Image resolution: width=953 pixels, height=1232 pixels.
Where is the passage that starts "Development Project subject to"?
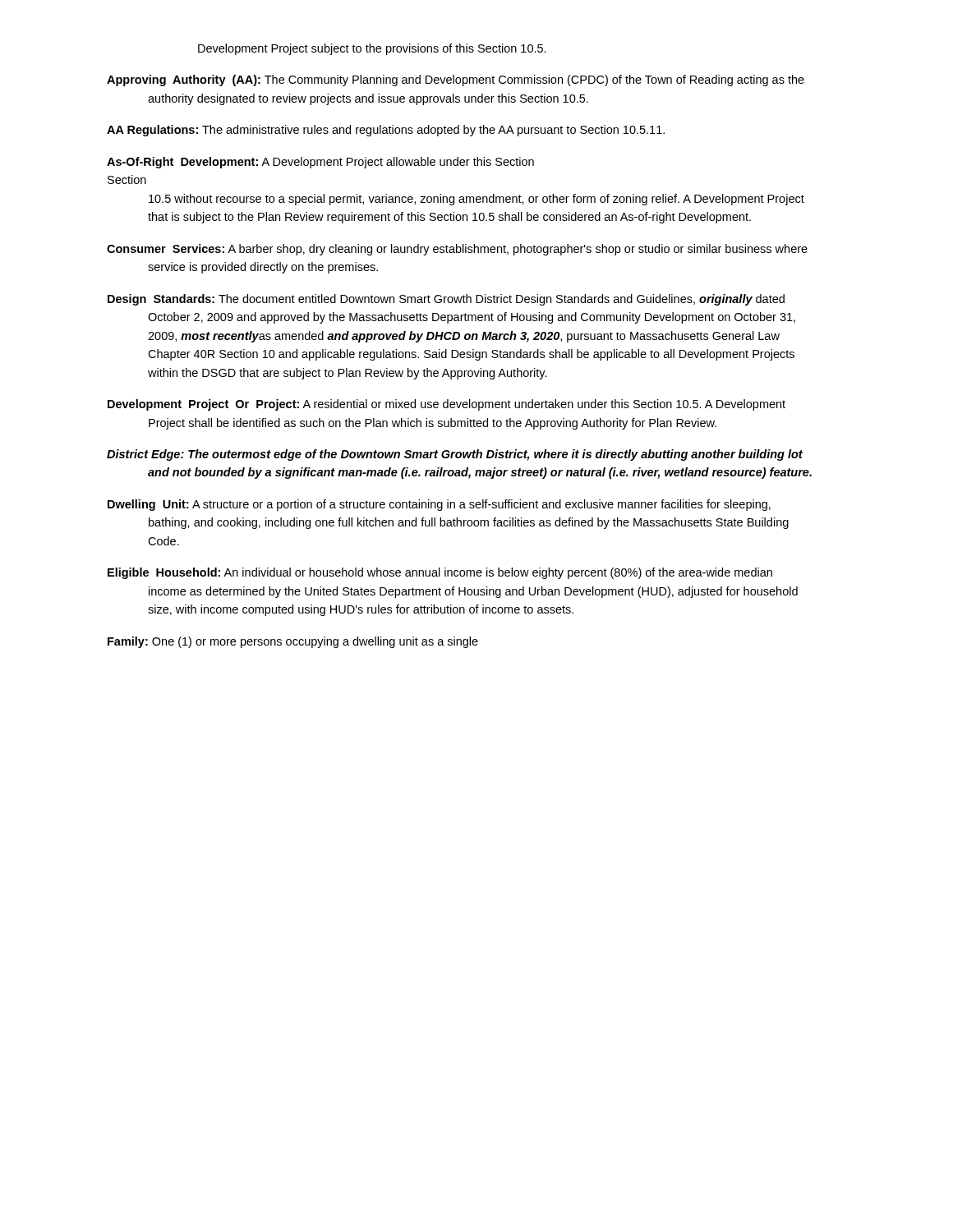coord(372,48)
